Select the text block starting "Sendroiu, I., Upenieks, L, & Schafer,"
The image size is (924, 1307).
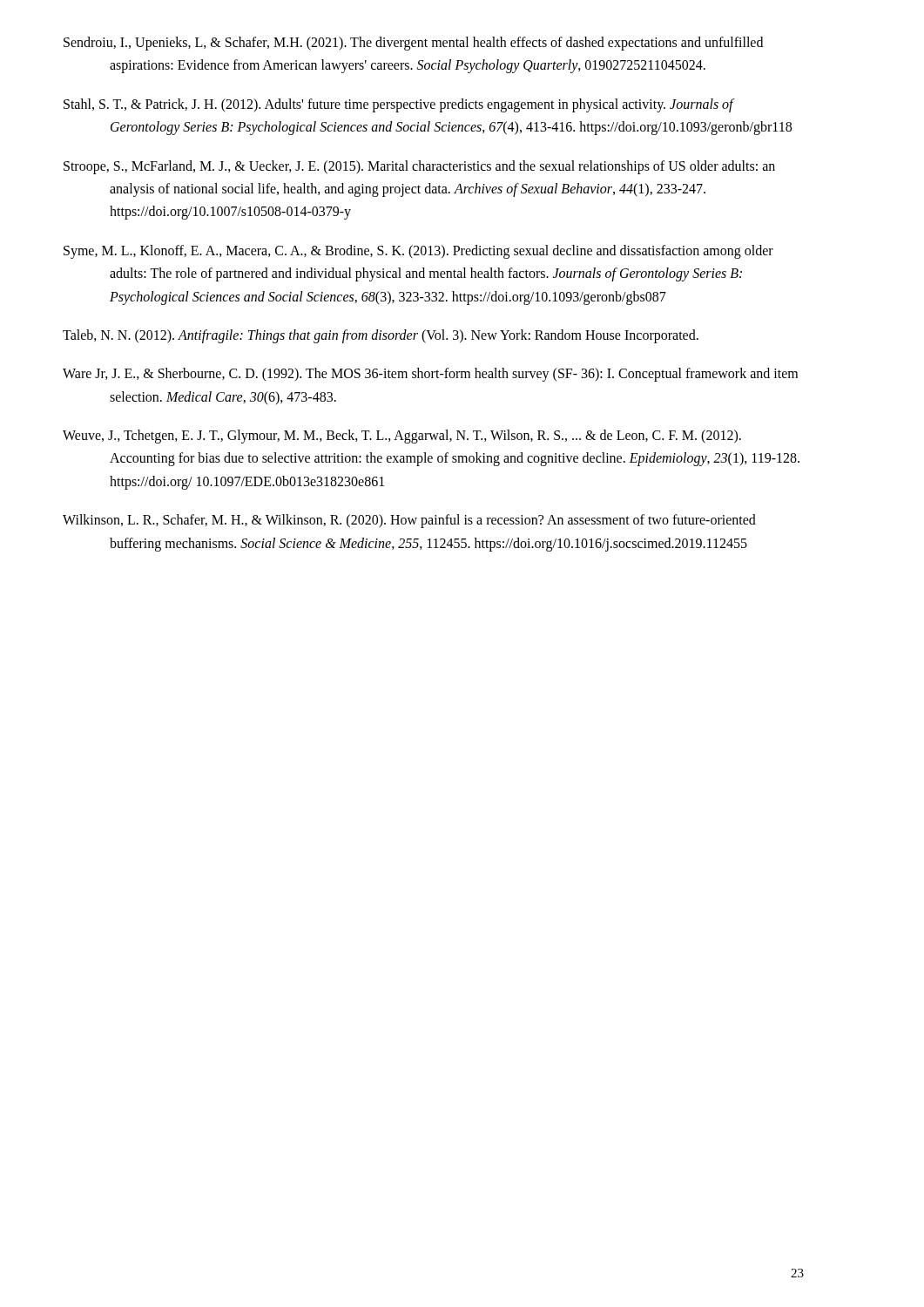(x=413, y=54)
